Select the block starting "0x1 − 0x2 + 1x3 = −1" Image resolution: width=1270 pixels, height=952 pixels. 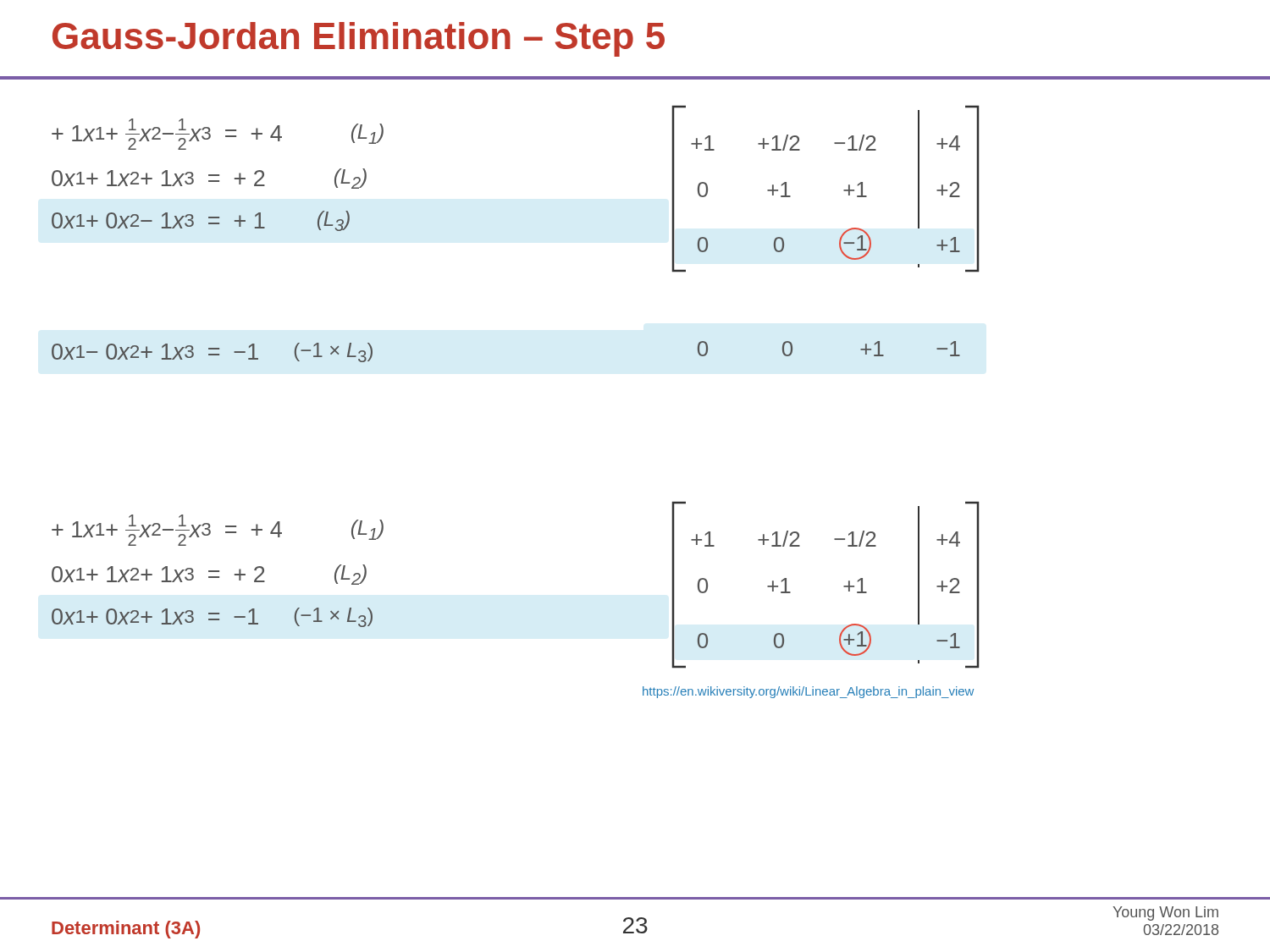[x=212, y=352]
